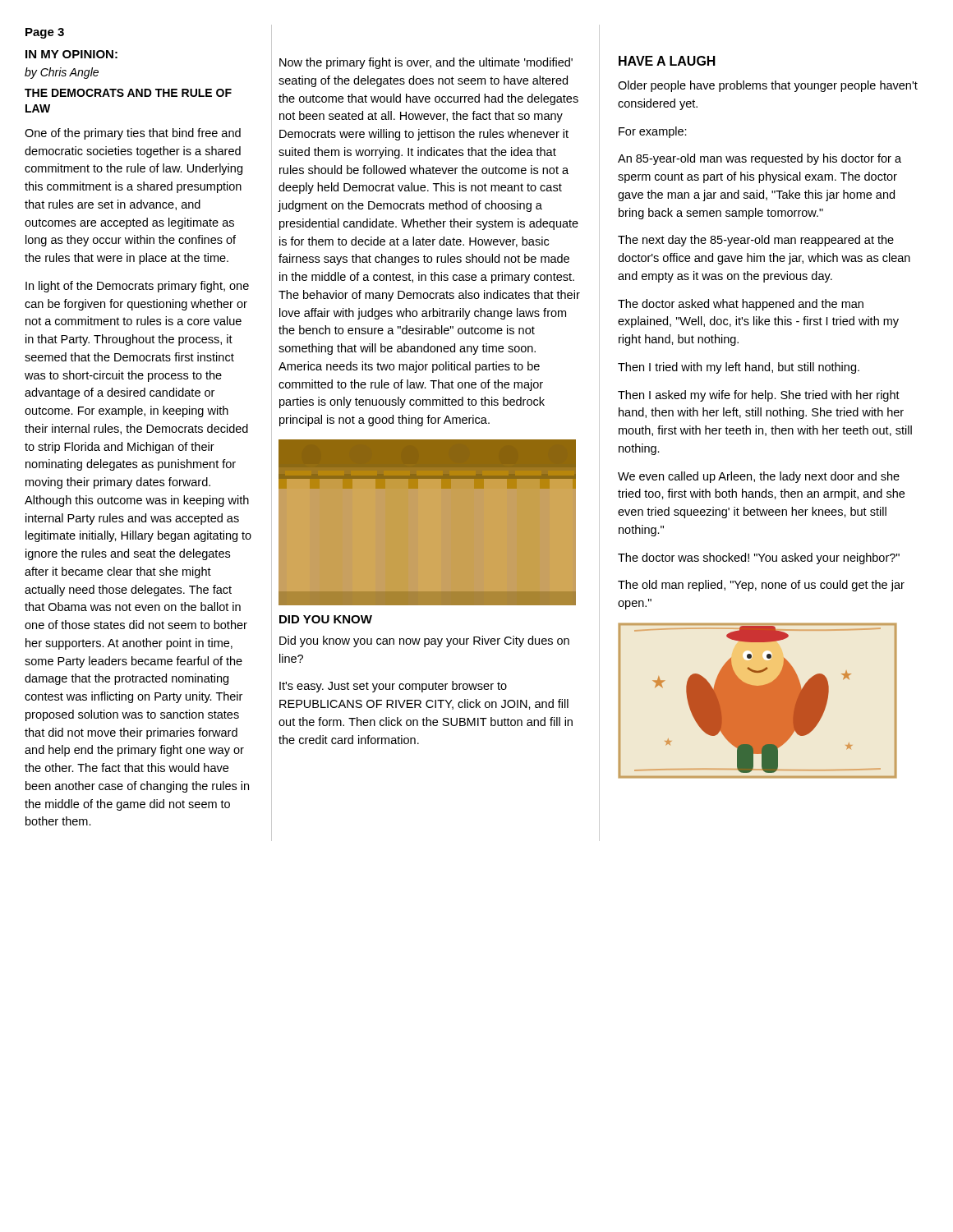Navigate to the element starting "The doctor asked what happened and the"

click(x=758, y=321)
